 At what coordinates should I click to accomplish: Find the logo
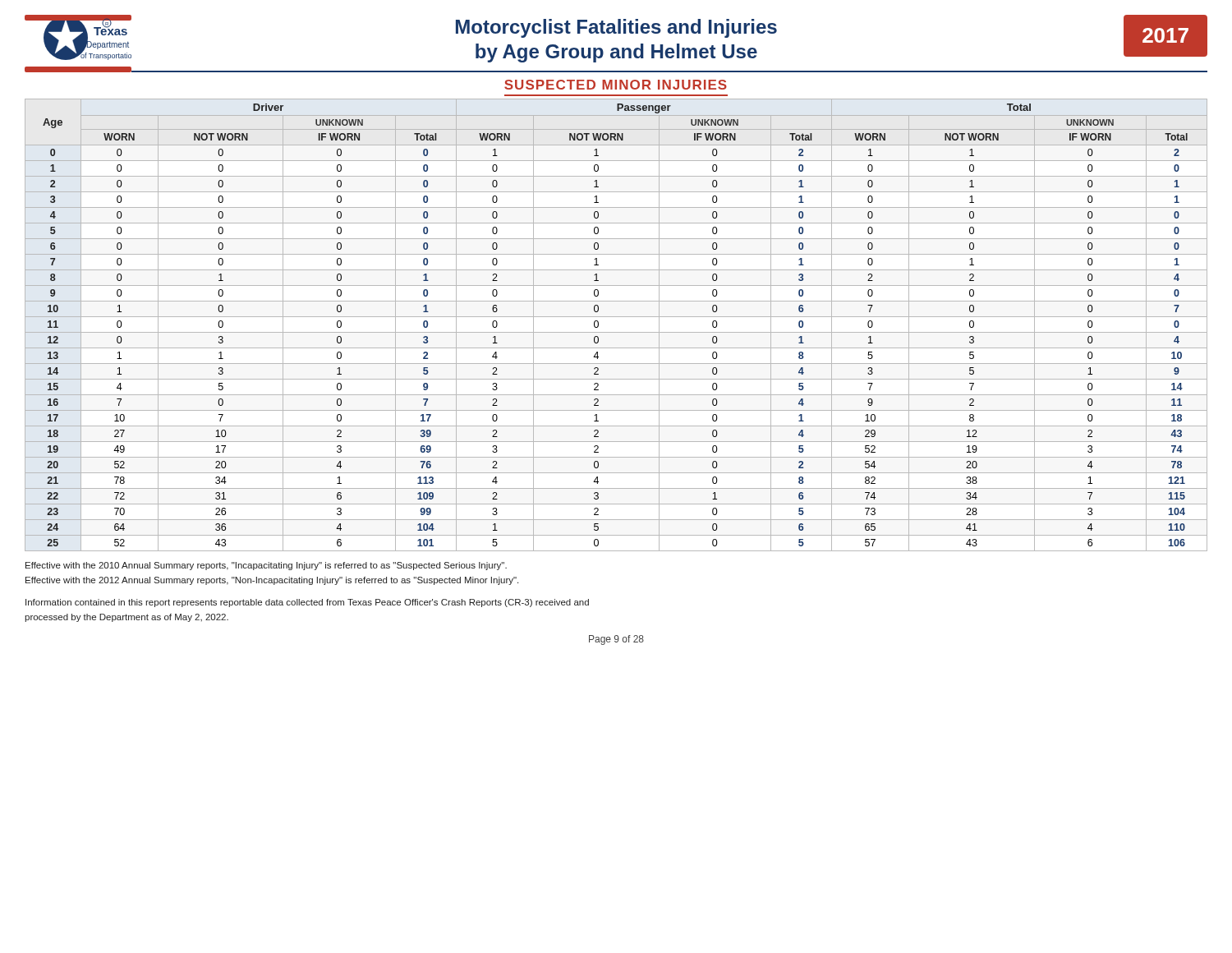click(x=78, y=45)
